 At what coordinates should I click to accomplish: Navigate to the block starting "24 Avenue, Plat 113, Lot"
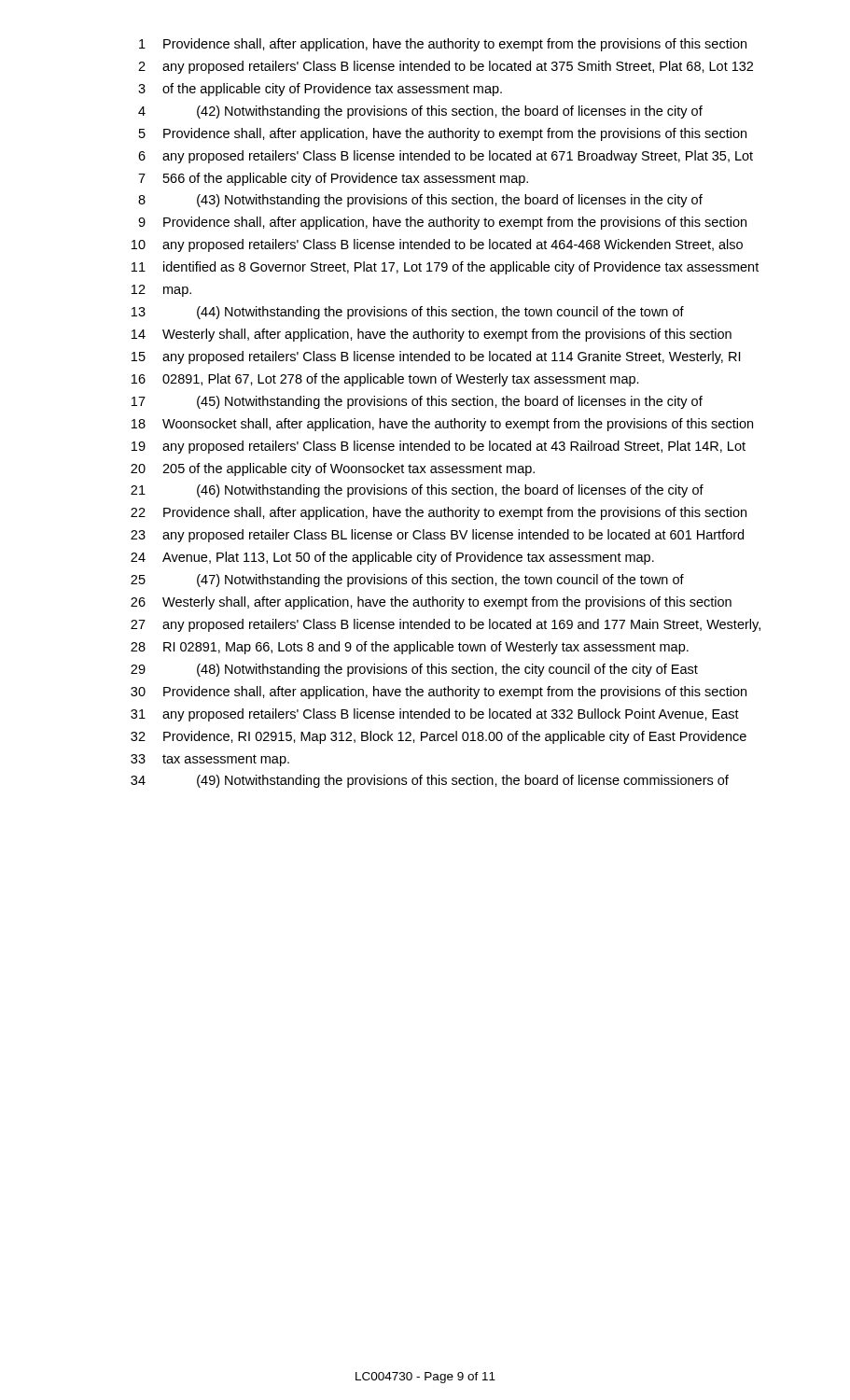tap(447, 558)
